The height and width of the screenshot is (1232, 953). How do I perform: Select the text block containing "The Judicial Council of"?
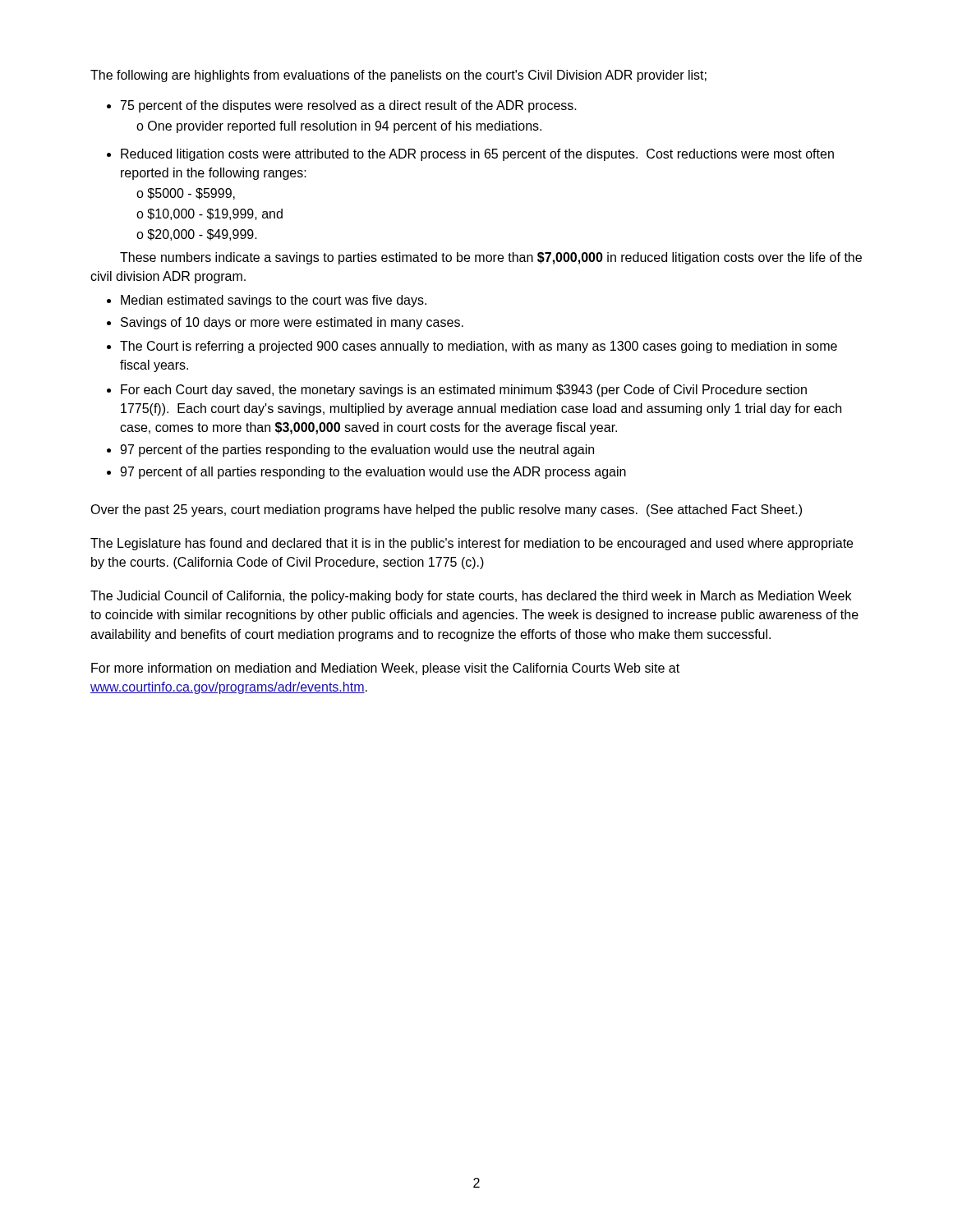click(x=474, y=615)
